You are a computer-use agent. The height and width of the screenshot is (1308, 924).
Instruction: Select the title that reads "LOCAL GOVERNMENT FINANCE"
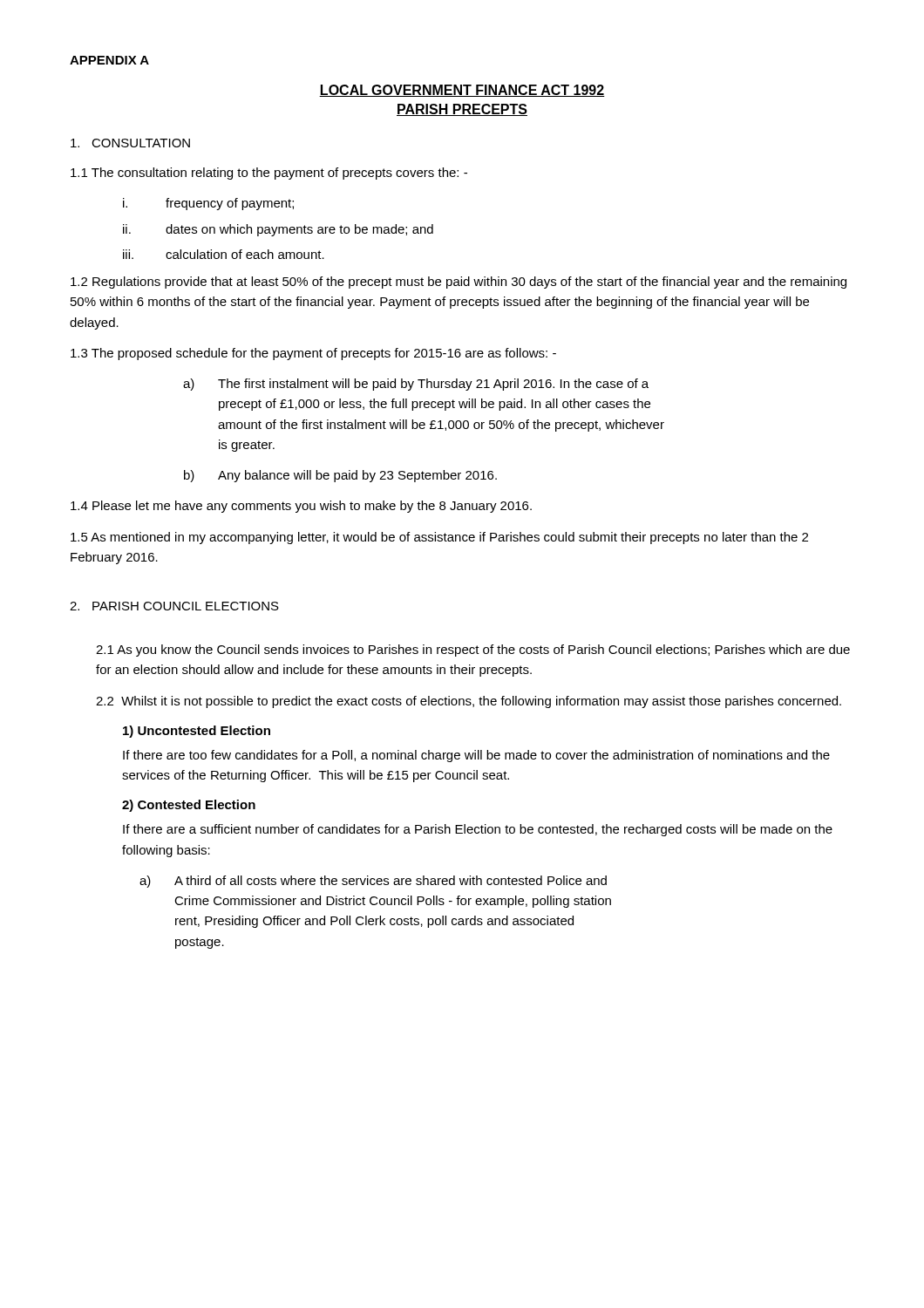462,90
